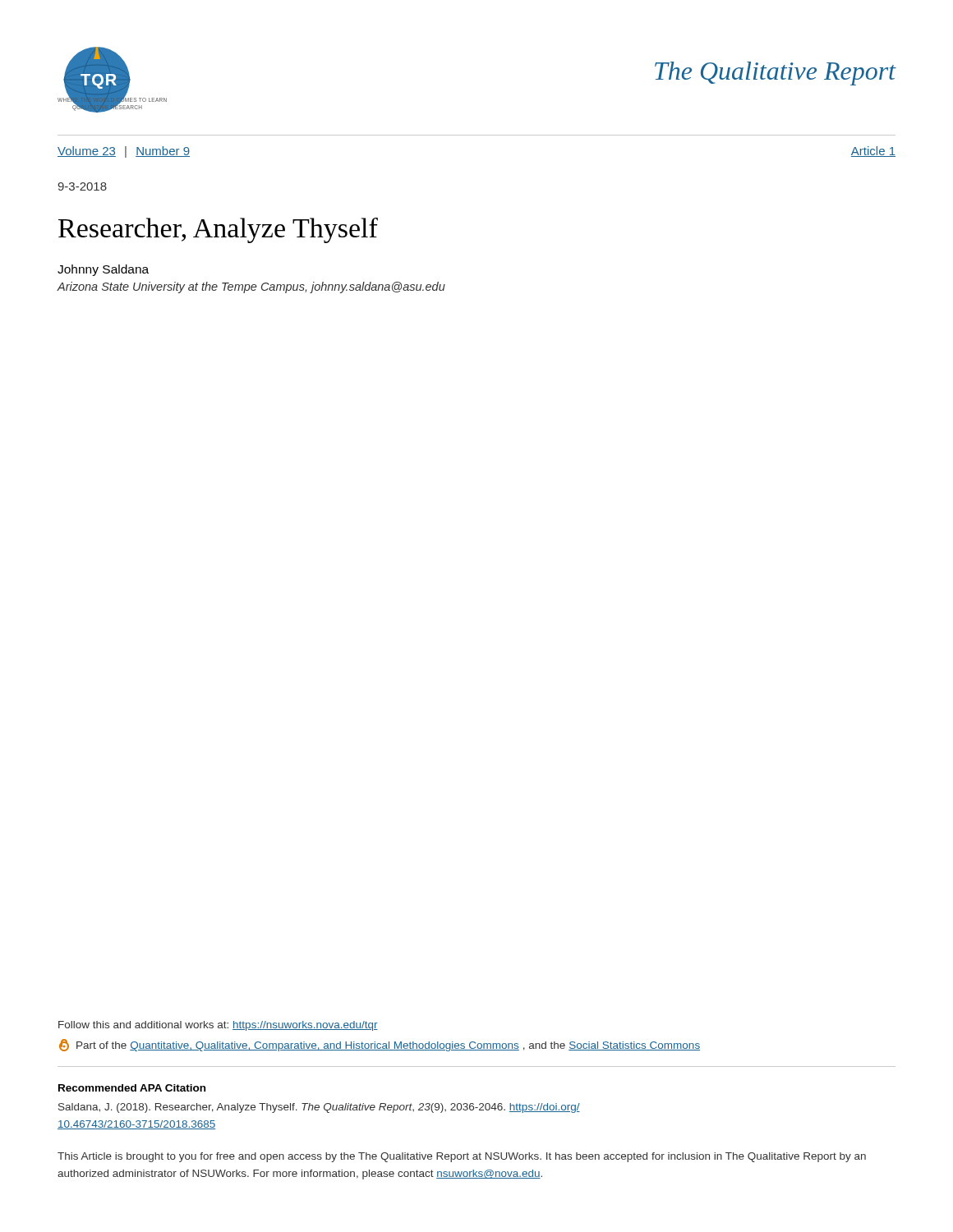Screen dimensions: 1232x953
Task: Click on the text that reads "Article 1"
Action: [x=873, y=151]
